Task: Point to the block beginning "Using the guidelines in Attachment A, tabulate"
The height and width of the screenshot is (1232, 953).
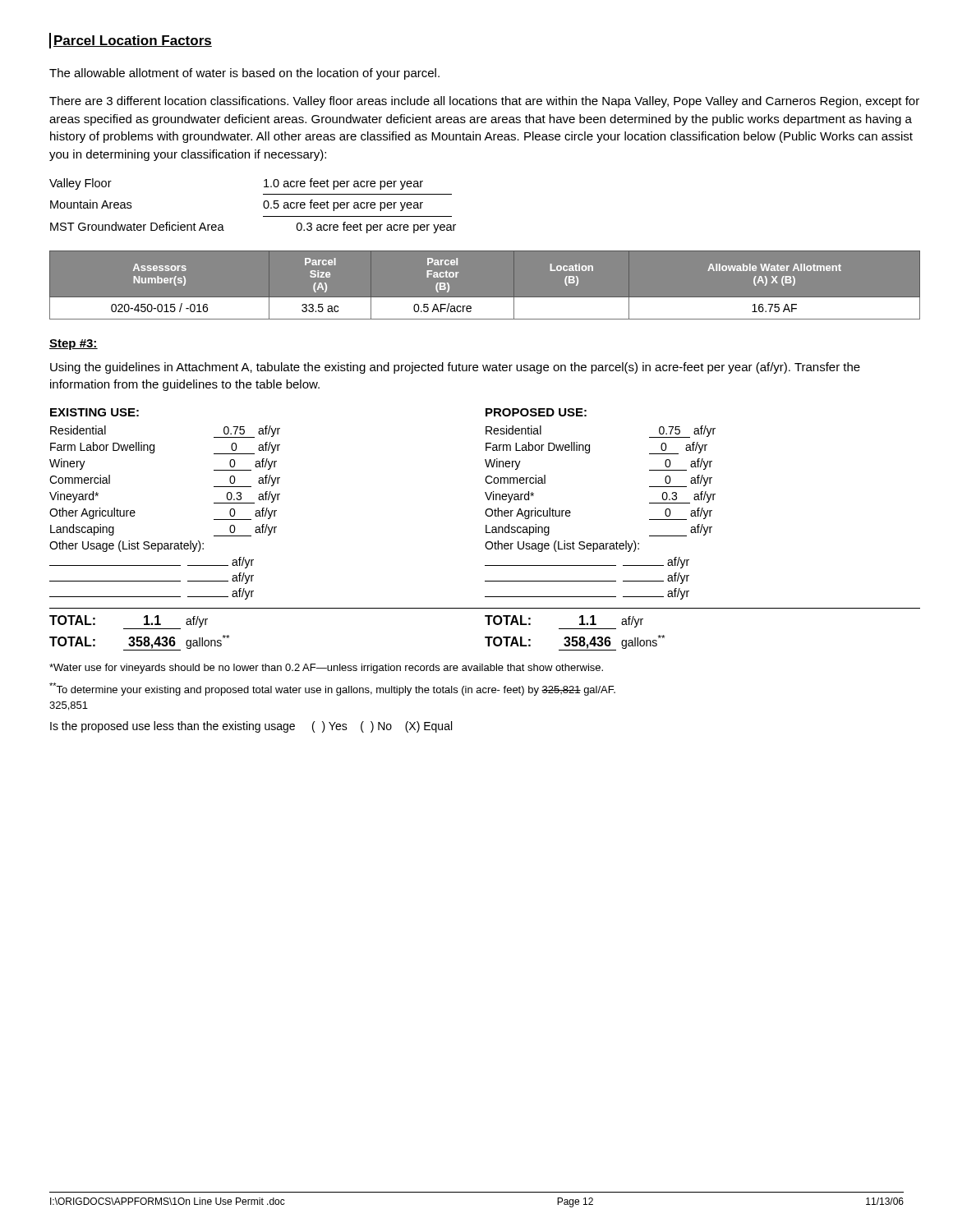Action: [455, 375]
